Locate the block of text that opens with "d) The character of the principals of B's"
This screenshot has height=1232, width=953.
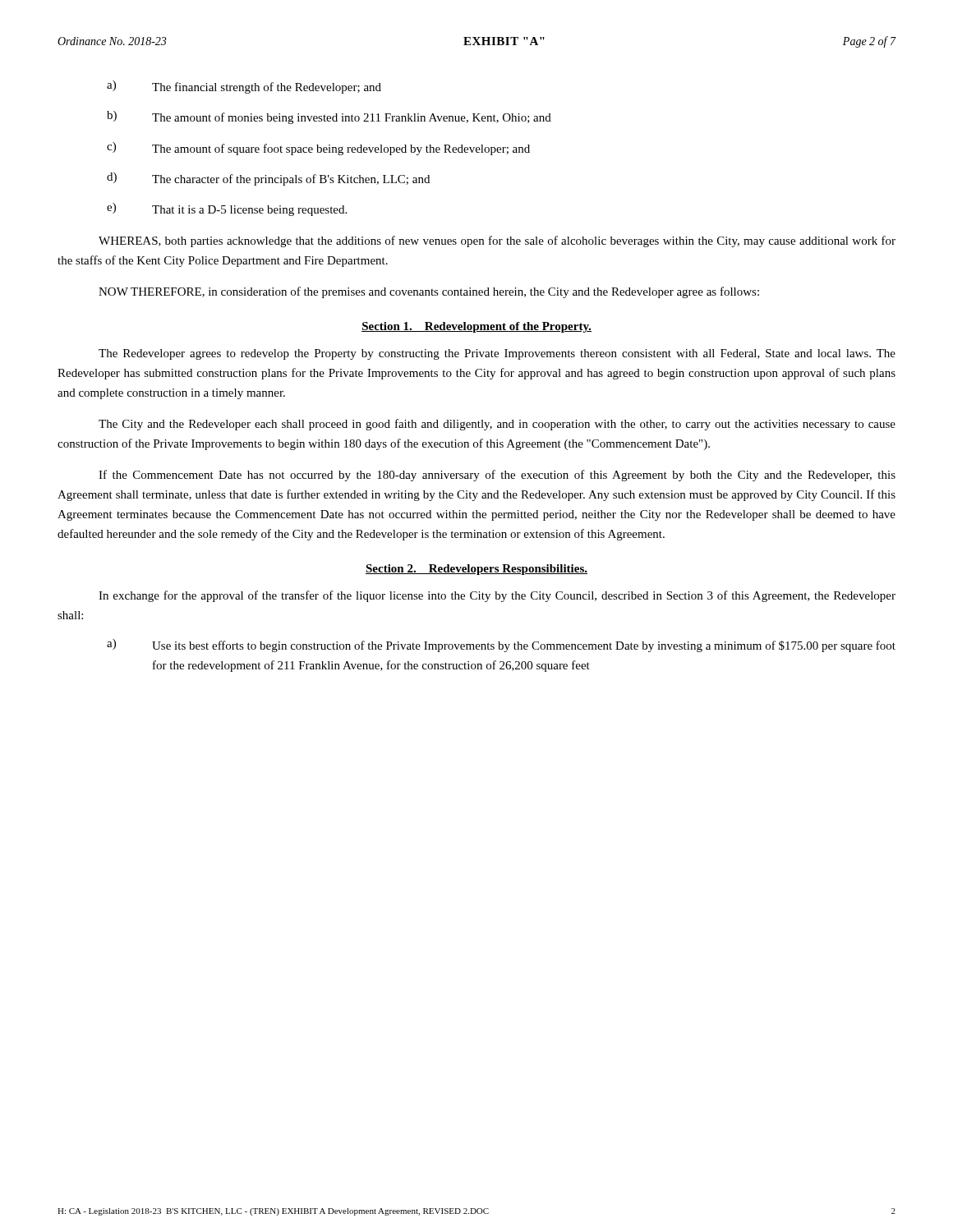[x=268, y=179]
